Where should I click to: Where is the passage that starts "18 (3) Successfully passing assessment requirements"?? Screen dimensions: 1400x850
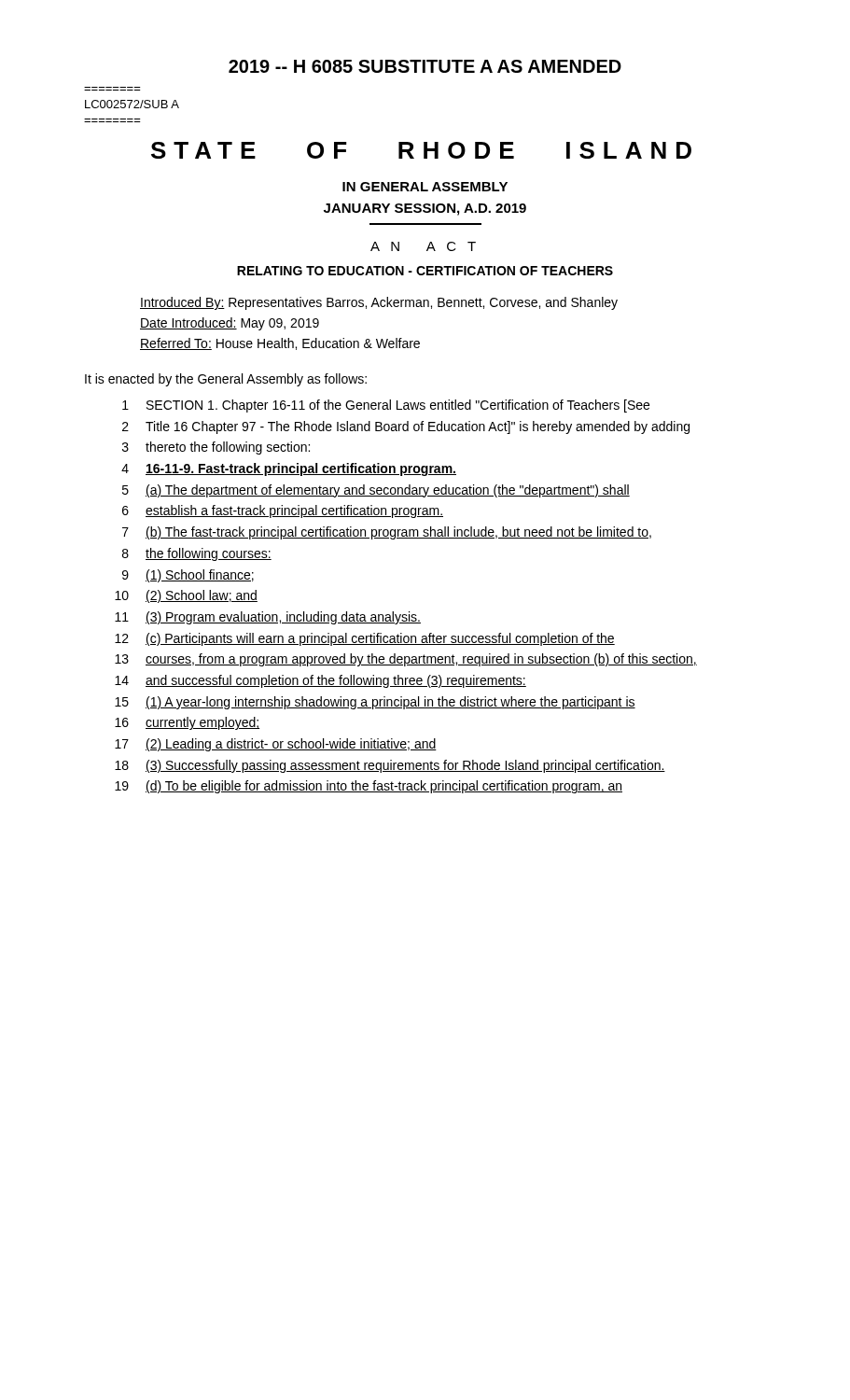[x=425, y=766]
